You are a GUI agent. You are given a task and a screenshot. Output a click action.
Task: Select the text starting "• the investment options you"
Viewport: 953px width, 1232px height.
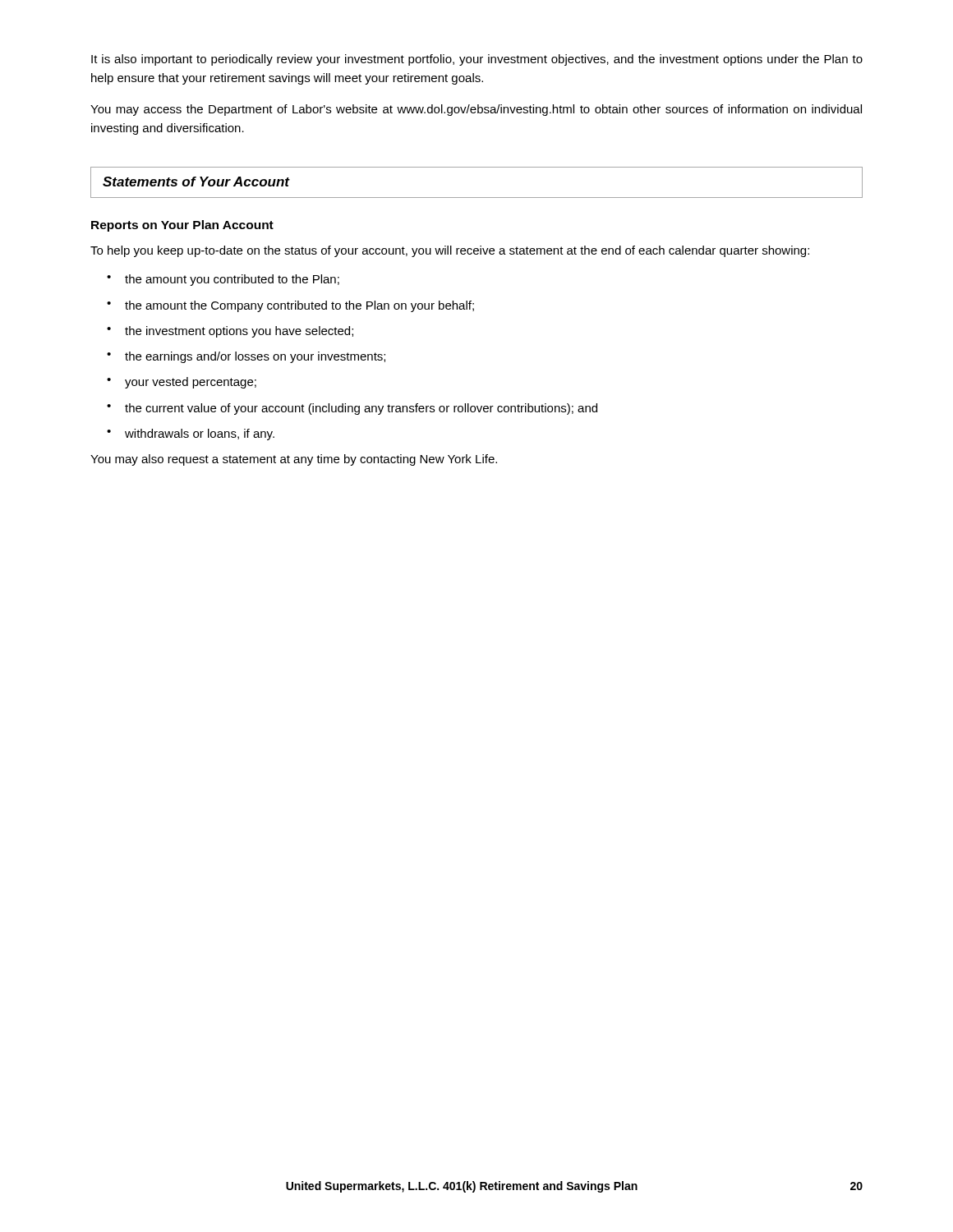coord(231,330)
